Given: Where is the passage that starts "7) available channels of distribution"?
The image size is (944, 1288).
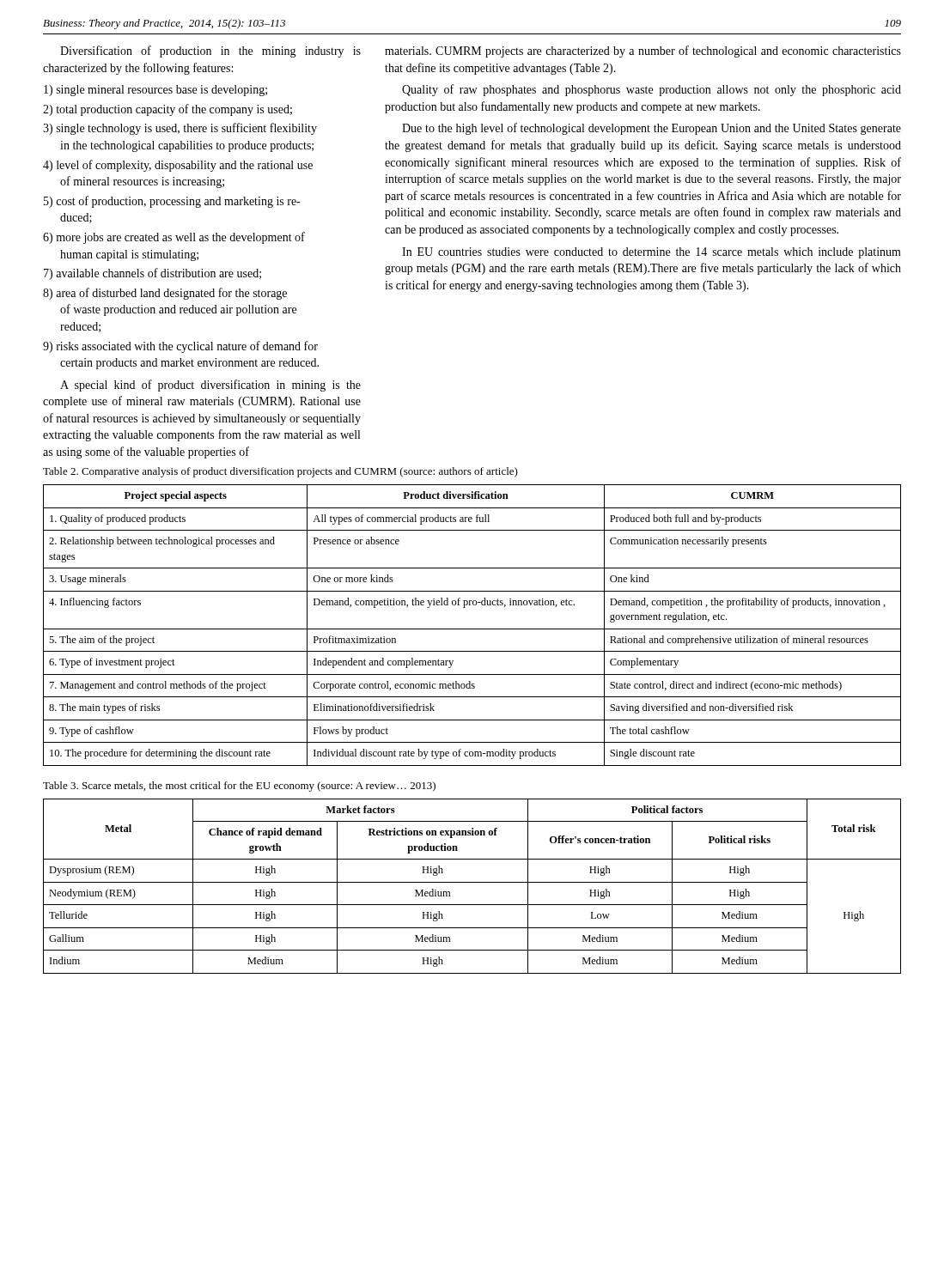Looking at the screenshot, I should pyautogui.click(x=153, y=274).
